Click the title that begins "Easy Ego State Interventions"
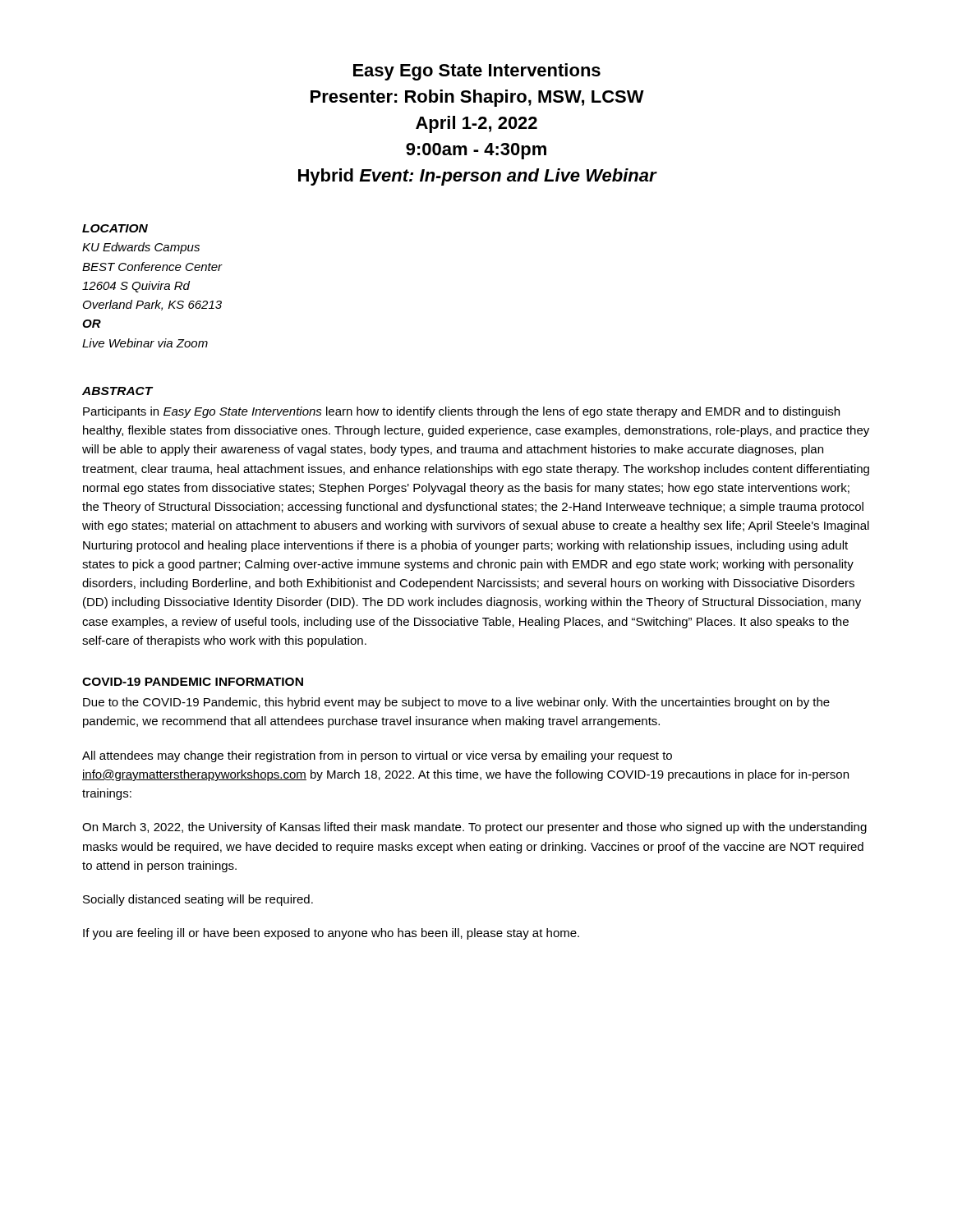Screen dimensions: 1232x953 click(x=476, y=123)
